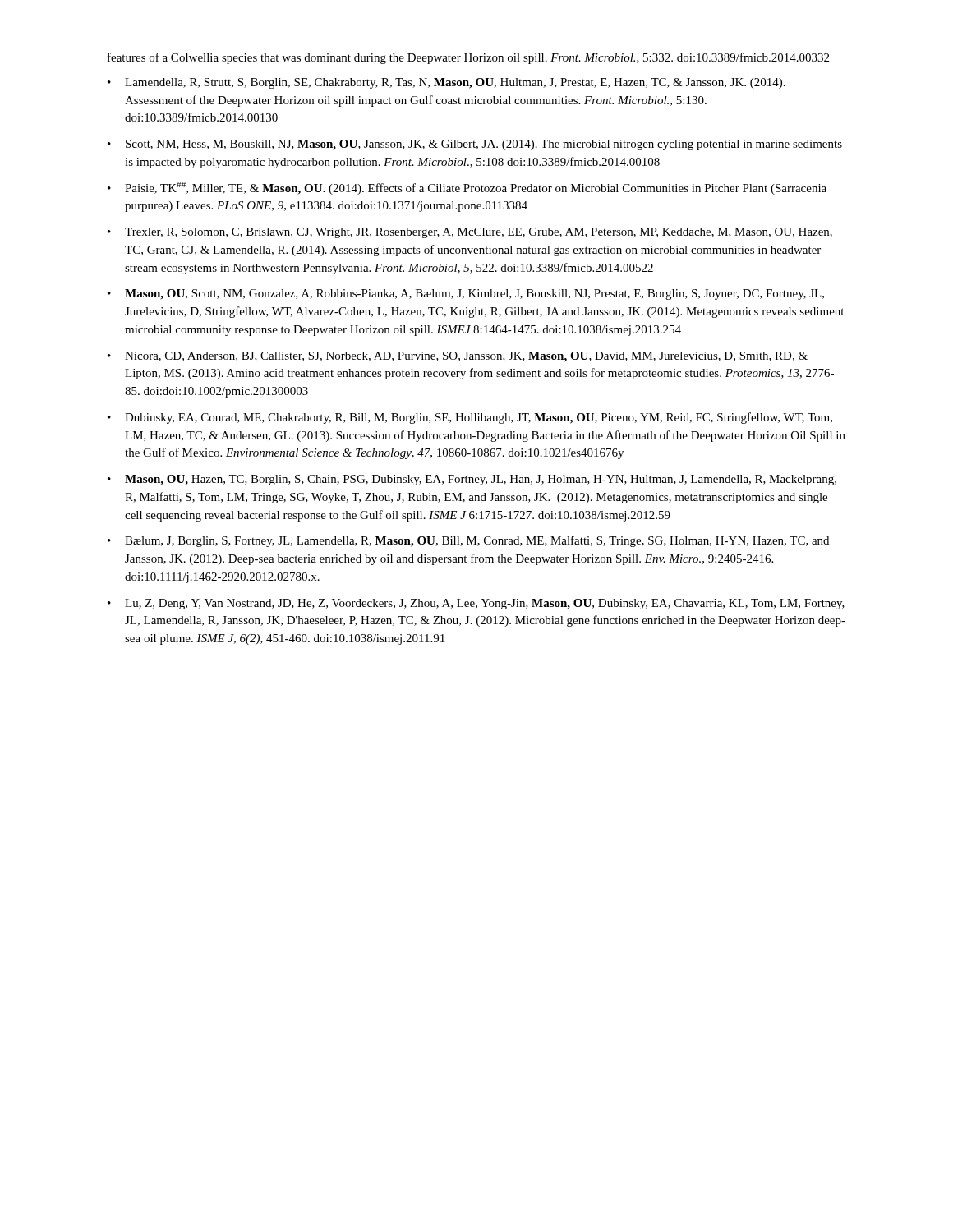Select the list item with the text "Lamendella, R, Strutt, S,"
Screen dimensions: 1232x953
point(455,100)
